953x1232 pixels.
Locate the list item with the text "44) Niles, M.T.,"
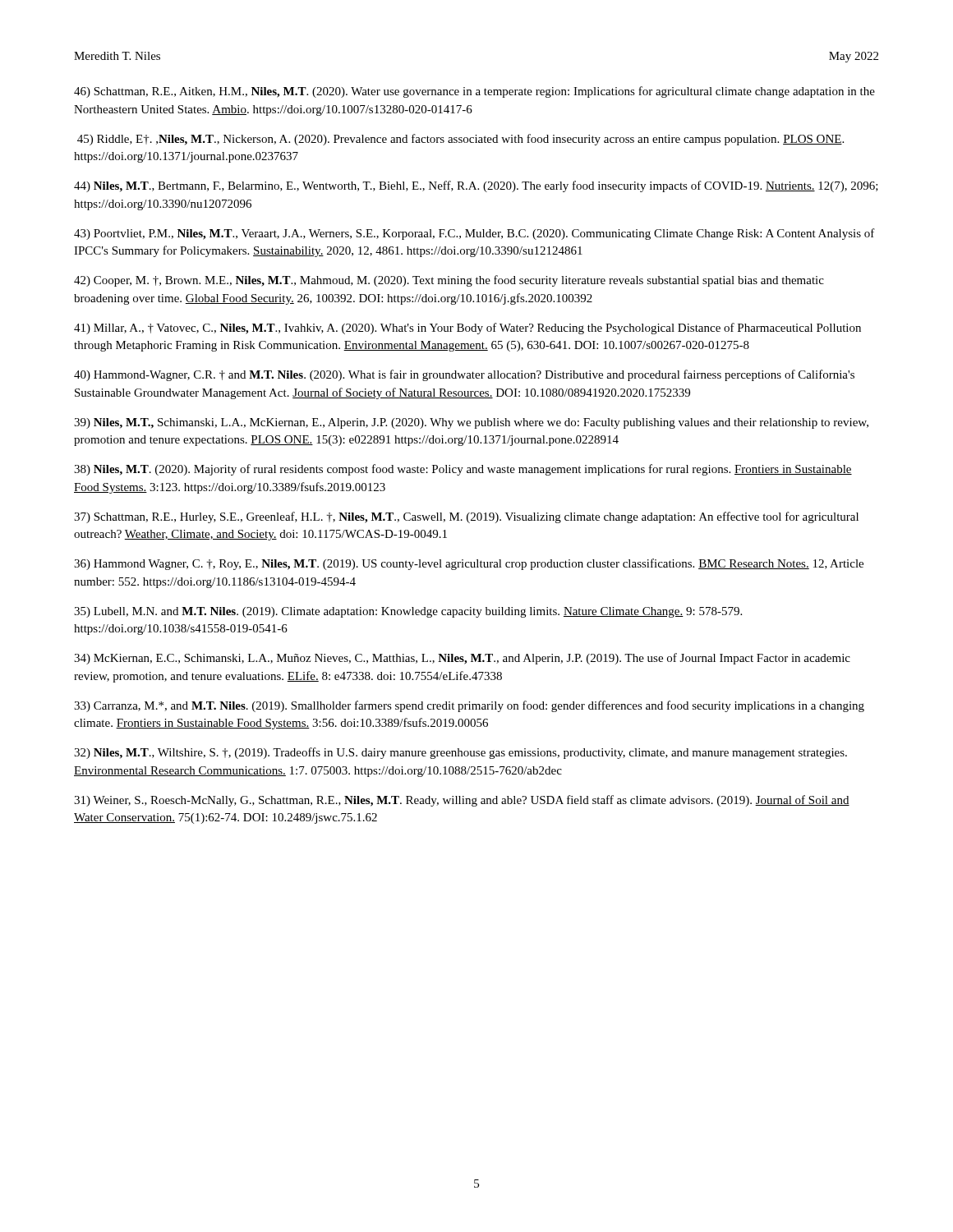(x=476, y=195)
